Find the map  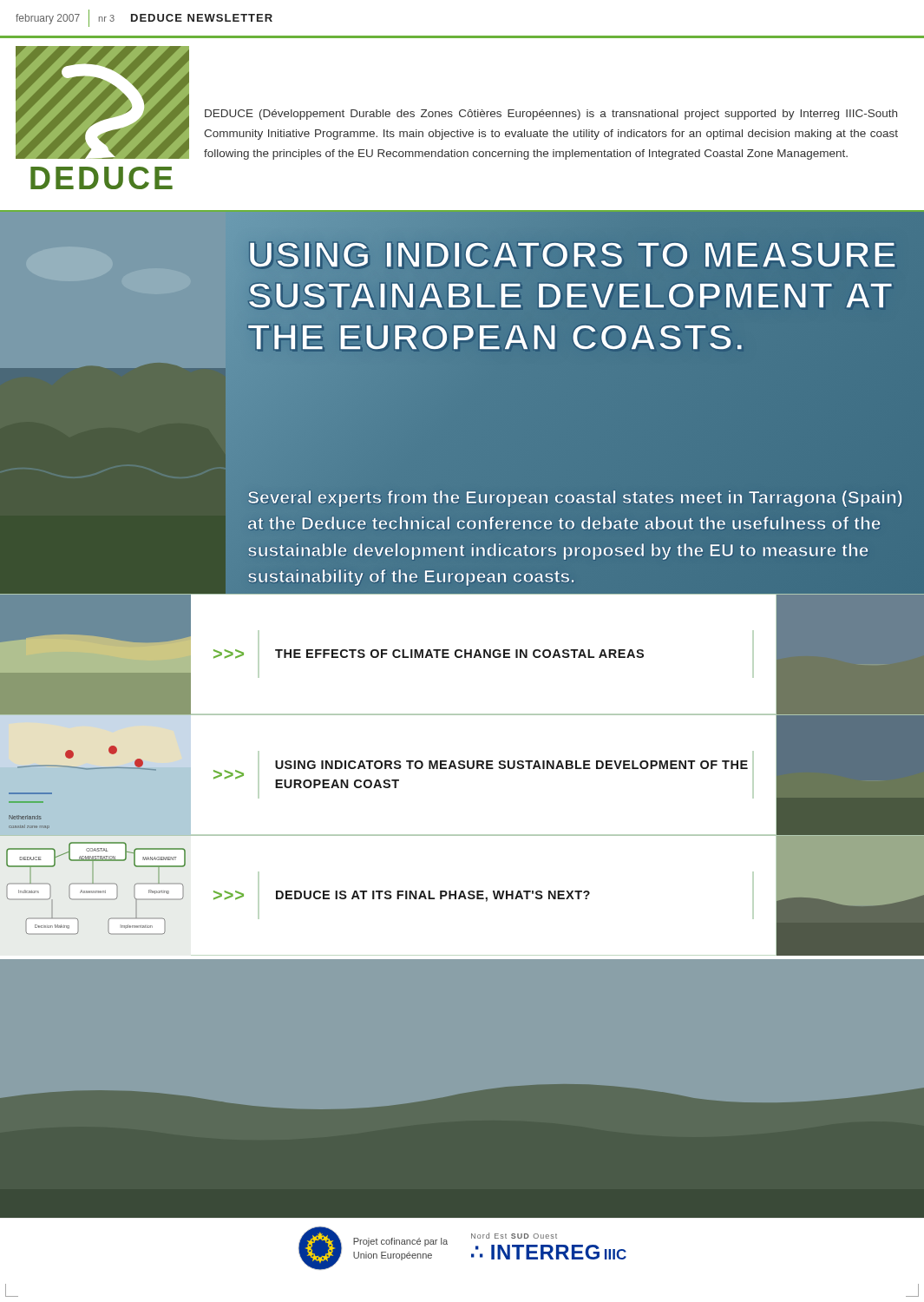point(95,775)
